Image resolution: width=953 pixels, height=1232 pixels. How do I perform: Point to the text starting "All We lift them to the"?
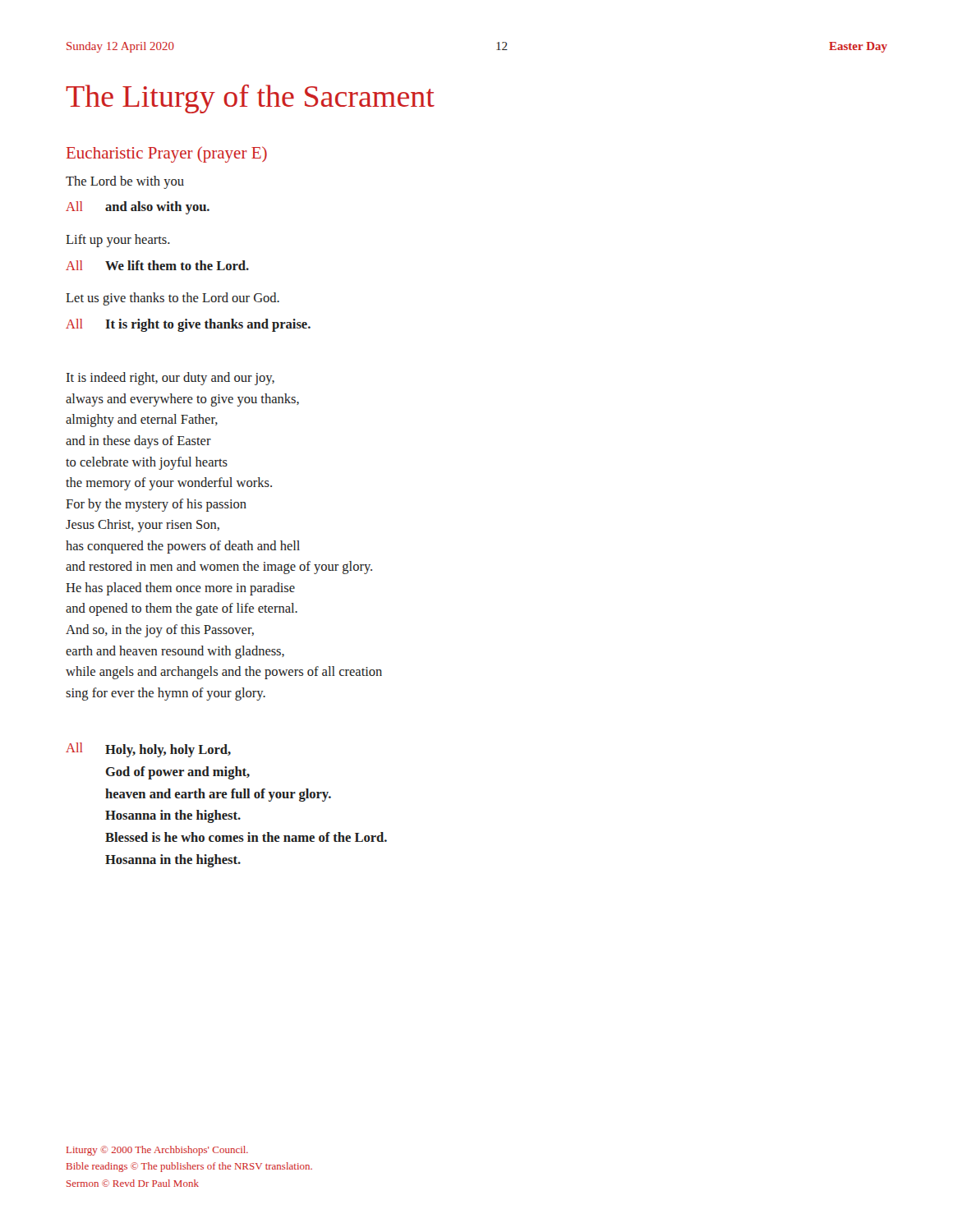click(x=157, y=266)
